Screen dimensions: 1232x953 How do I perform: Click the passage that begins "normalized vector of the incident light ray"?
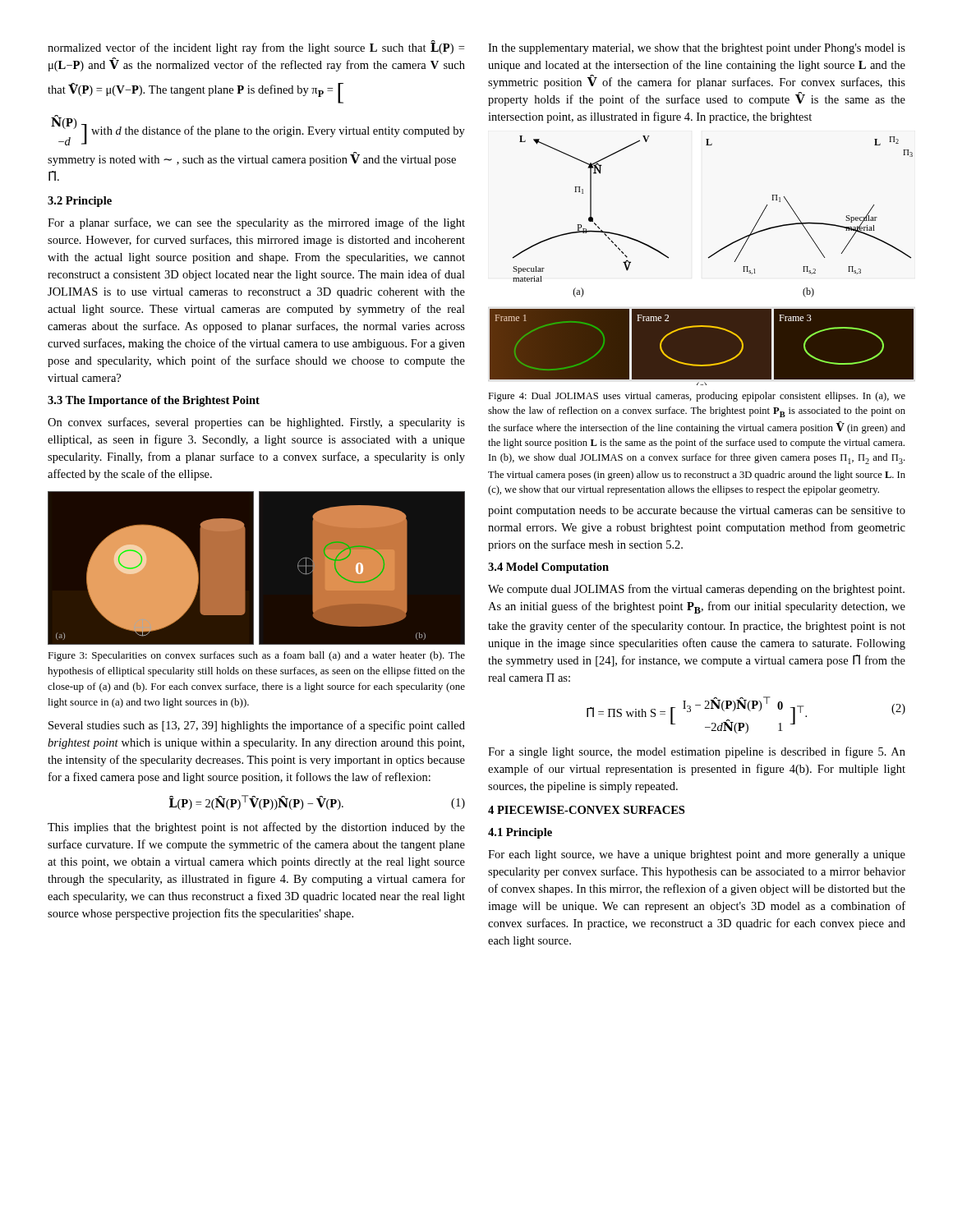pos(256,47)
